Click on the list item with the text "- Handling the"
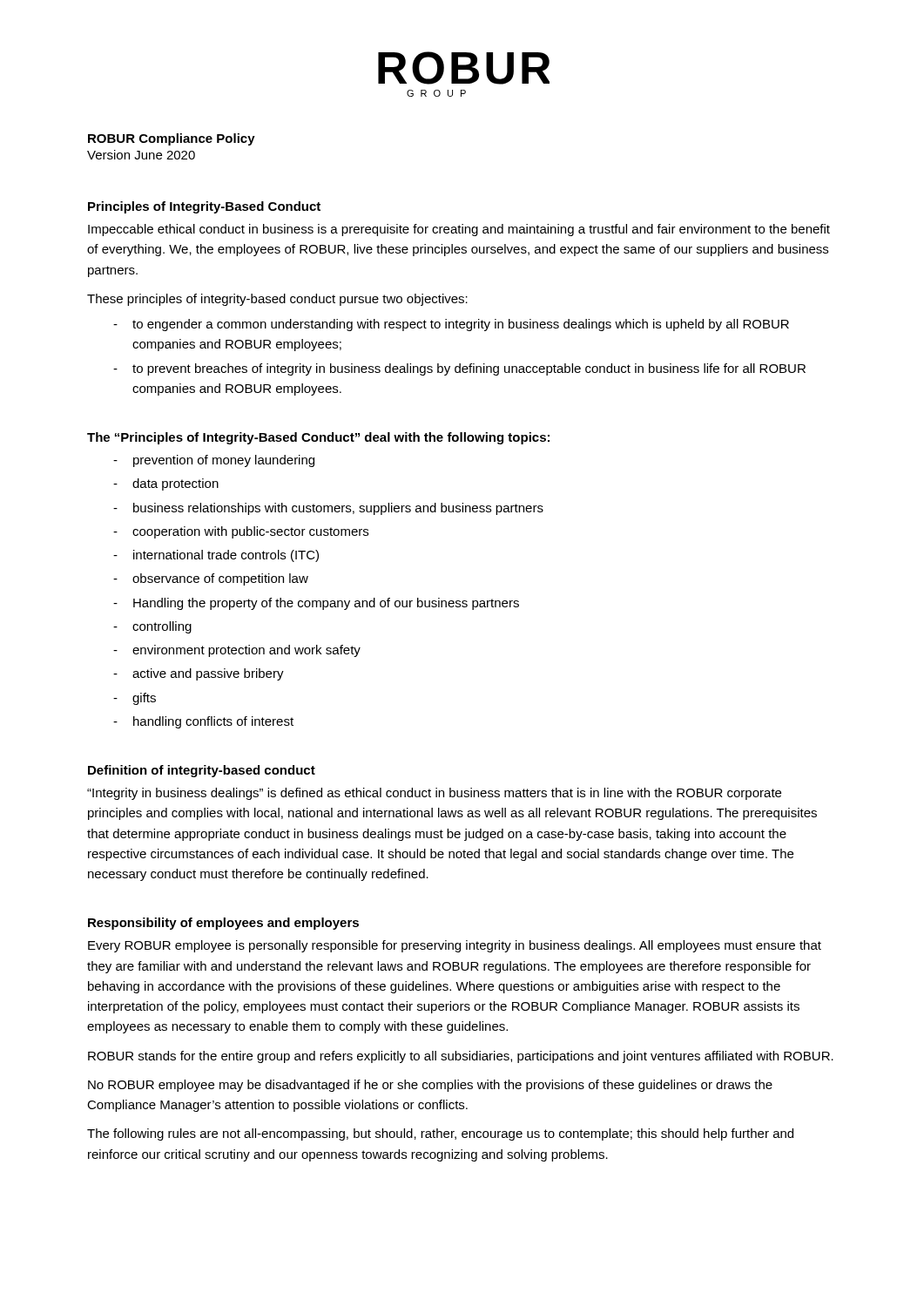924x1307 pixels. pyautogui.click(x=316, y=602)
